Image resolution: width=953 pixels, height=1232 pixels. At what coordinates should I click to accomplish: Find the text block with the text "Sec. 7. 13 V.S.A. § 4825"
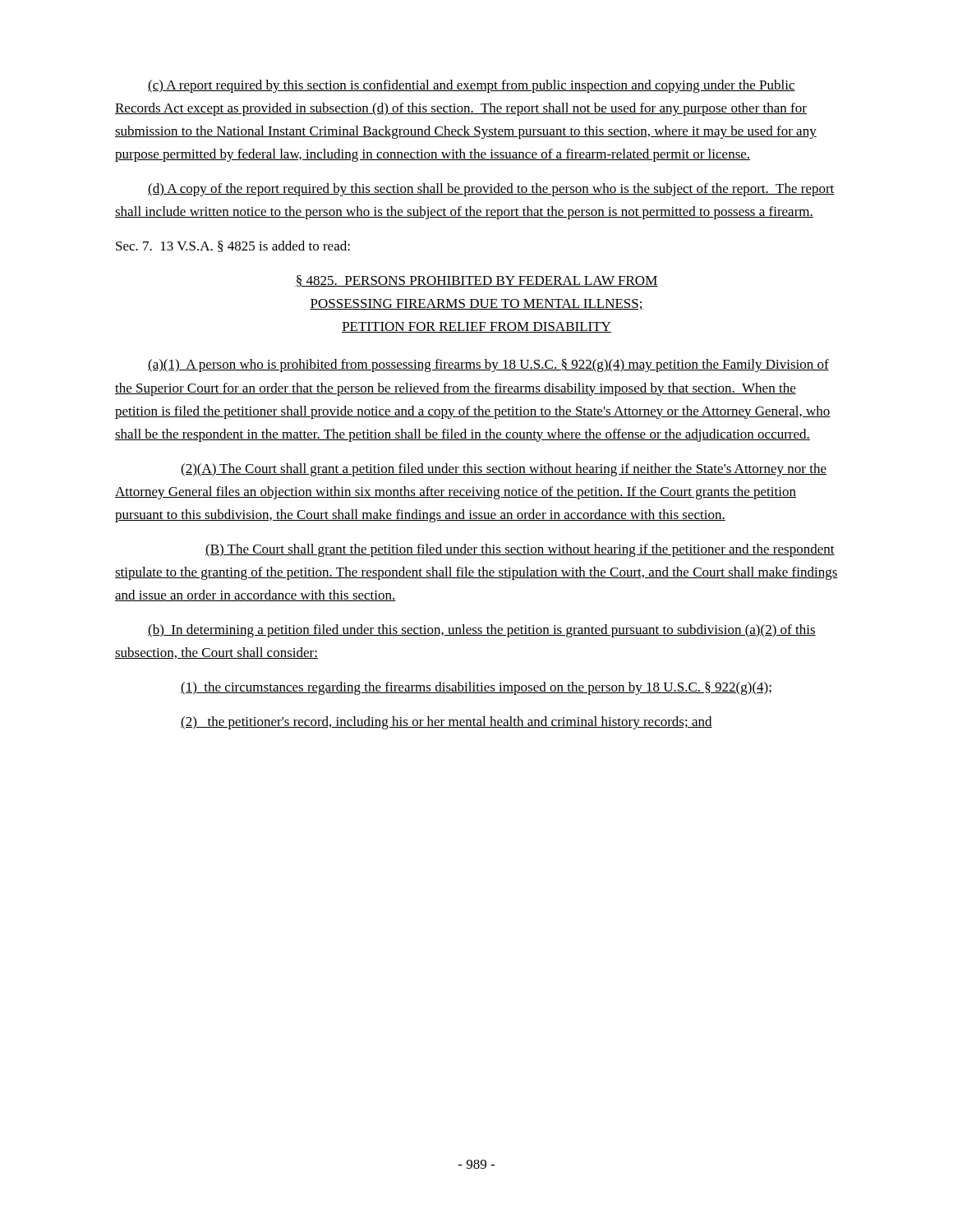tap(233, 246)
